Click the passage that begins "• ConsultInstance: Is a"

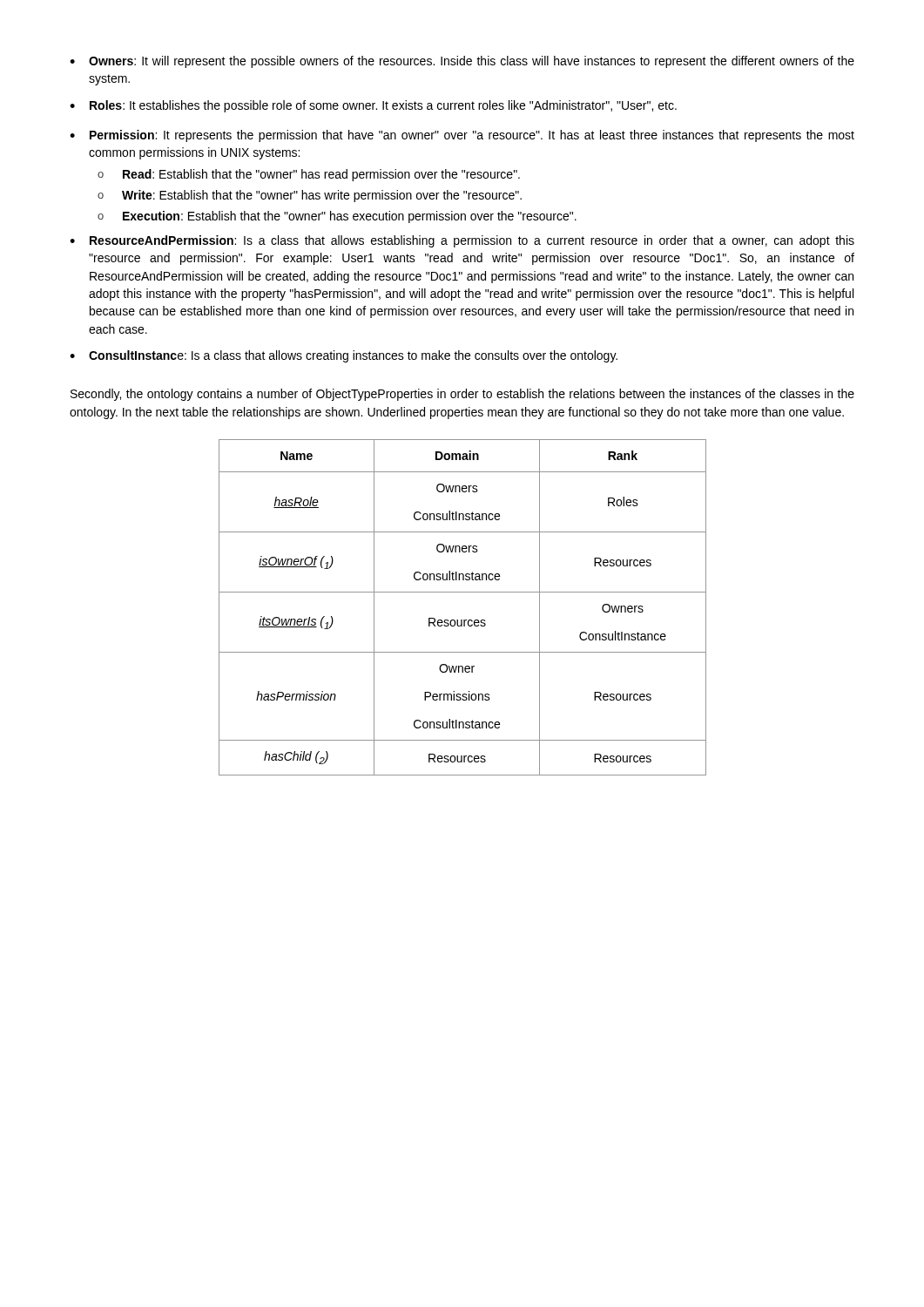click(x=462, y=357)
